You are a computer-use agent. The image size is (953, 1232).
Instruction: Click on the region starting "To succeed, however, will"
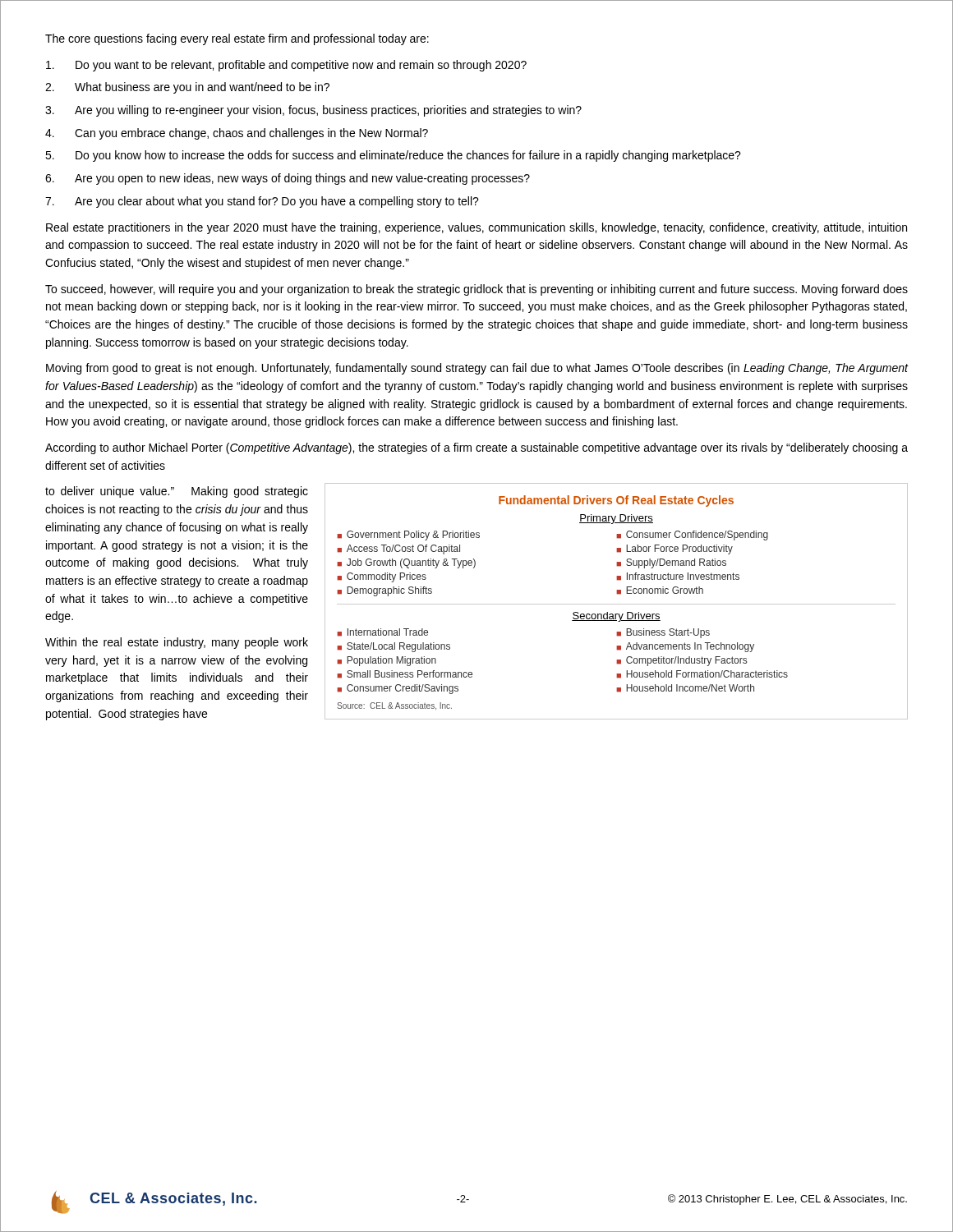pos(476,315)
